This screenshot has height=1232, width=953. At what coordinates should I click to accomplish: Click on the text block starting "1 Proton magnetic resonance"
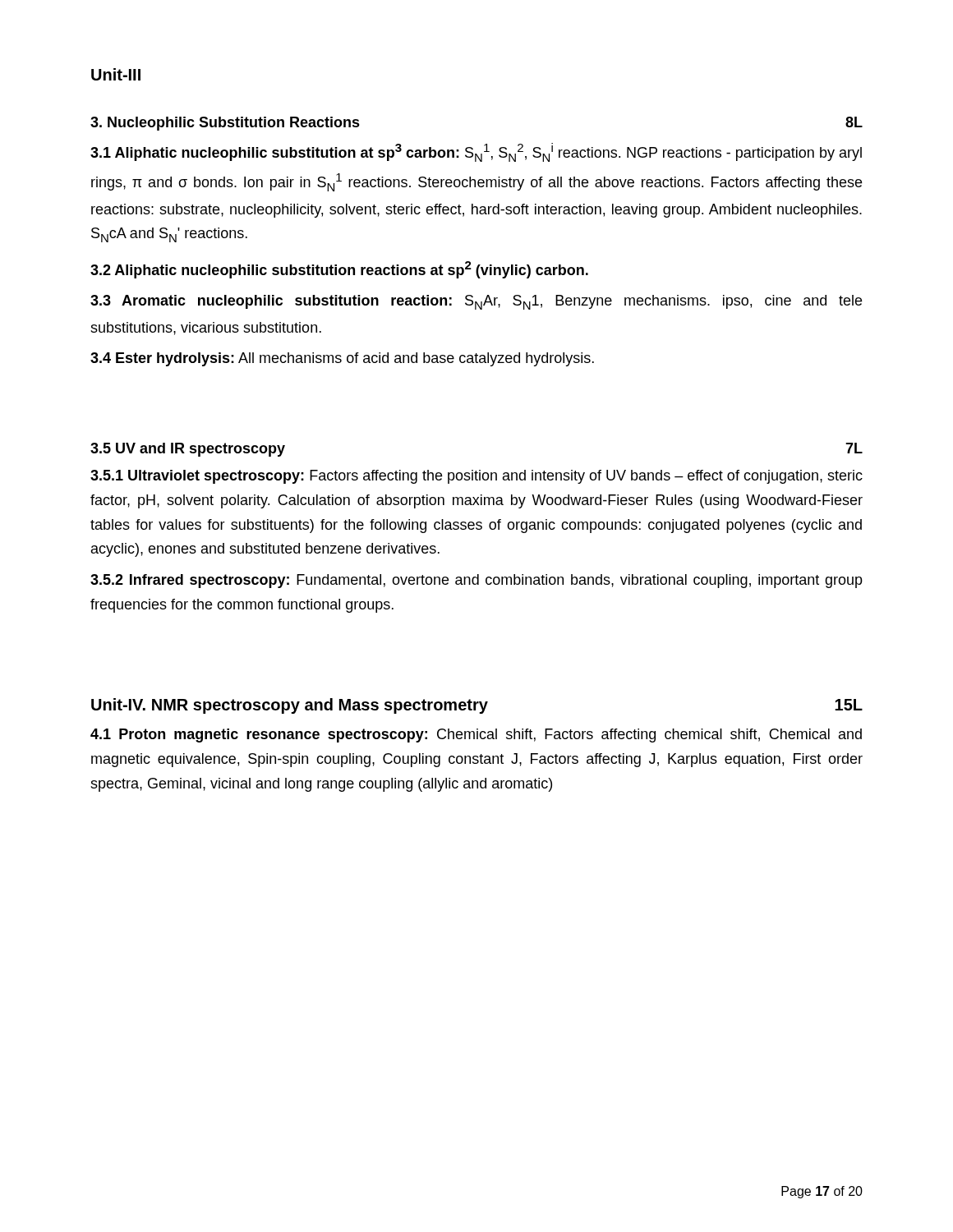(476, 759)
